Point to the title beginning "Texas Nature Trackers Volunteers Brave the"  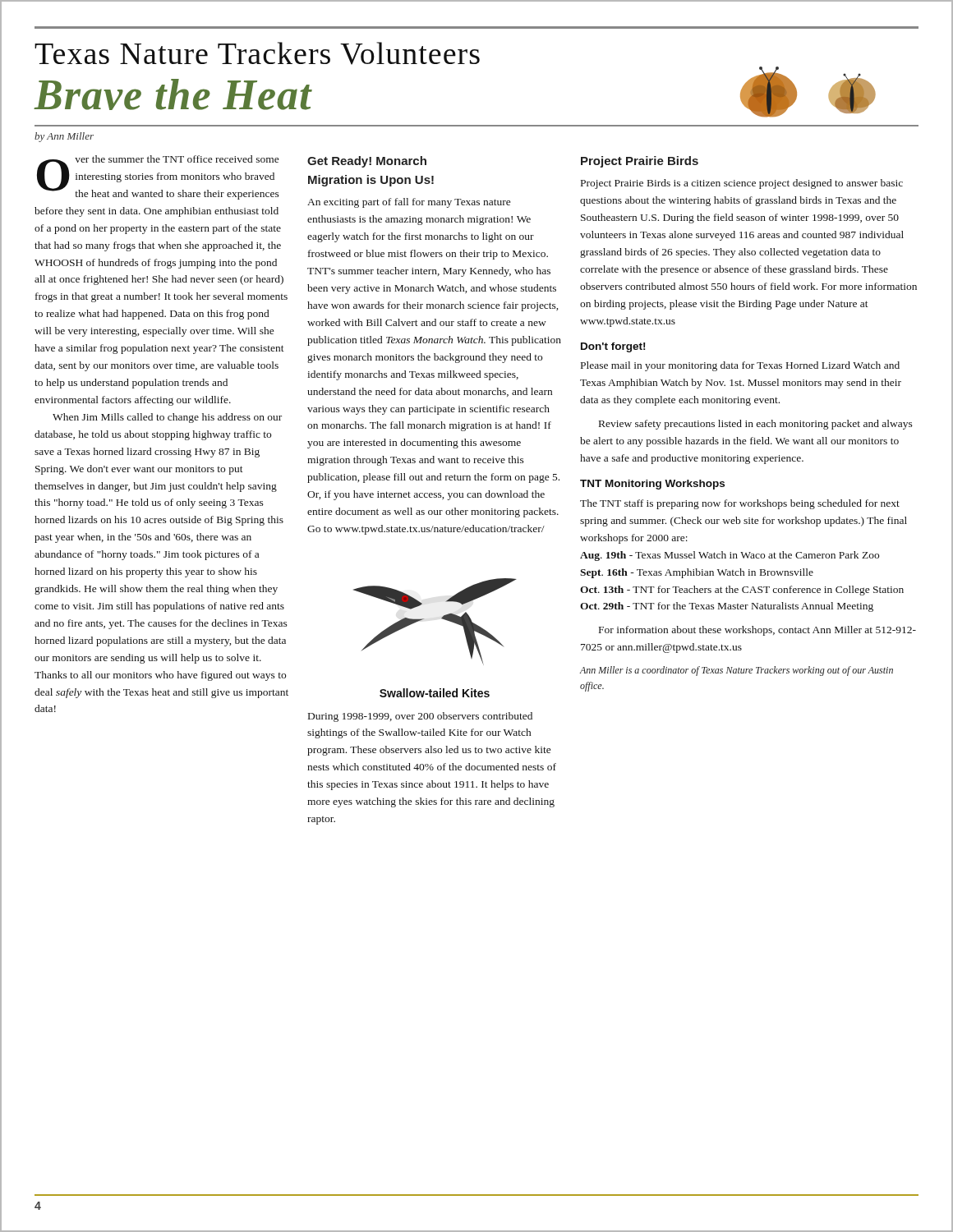(x=476, y=81)
